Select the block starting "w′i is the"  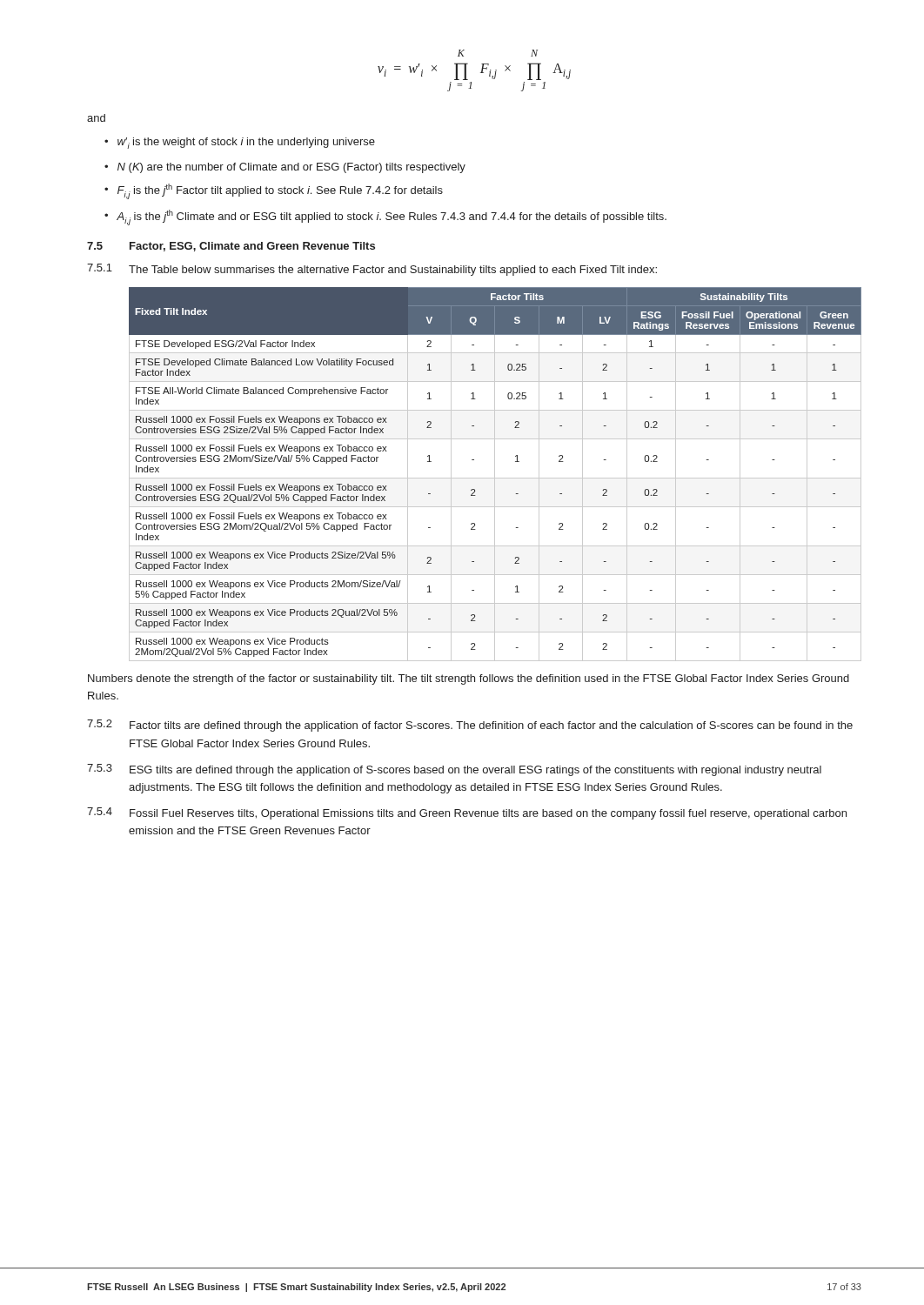(x=246, y=143)
